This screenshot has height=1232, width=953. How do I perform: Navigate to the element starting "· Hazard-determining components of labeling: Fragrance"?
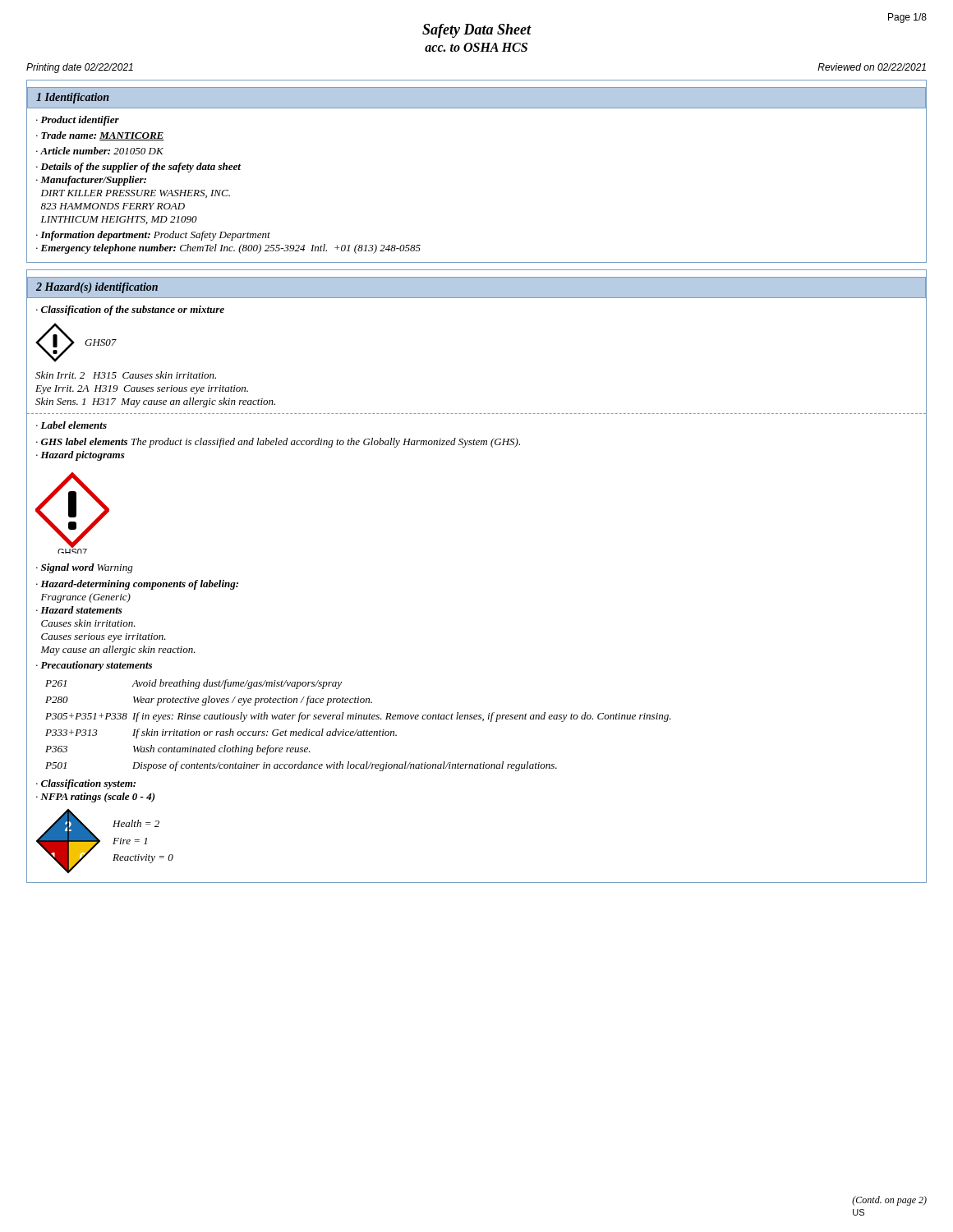137,616
